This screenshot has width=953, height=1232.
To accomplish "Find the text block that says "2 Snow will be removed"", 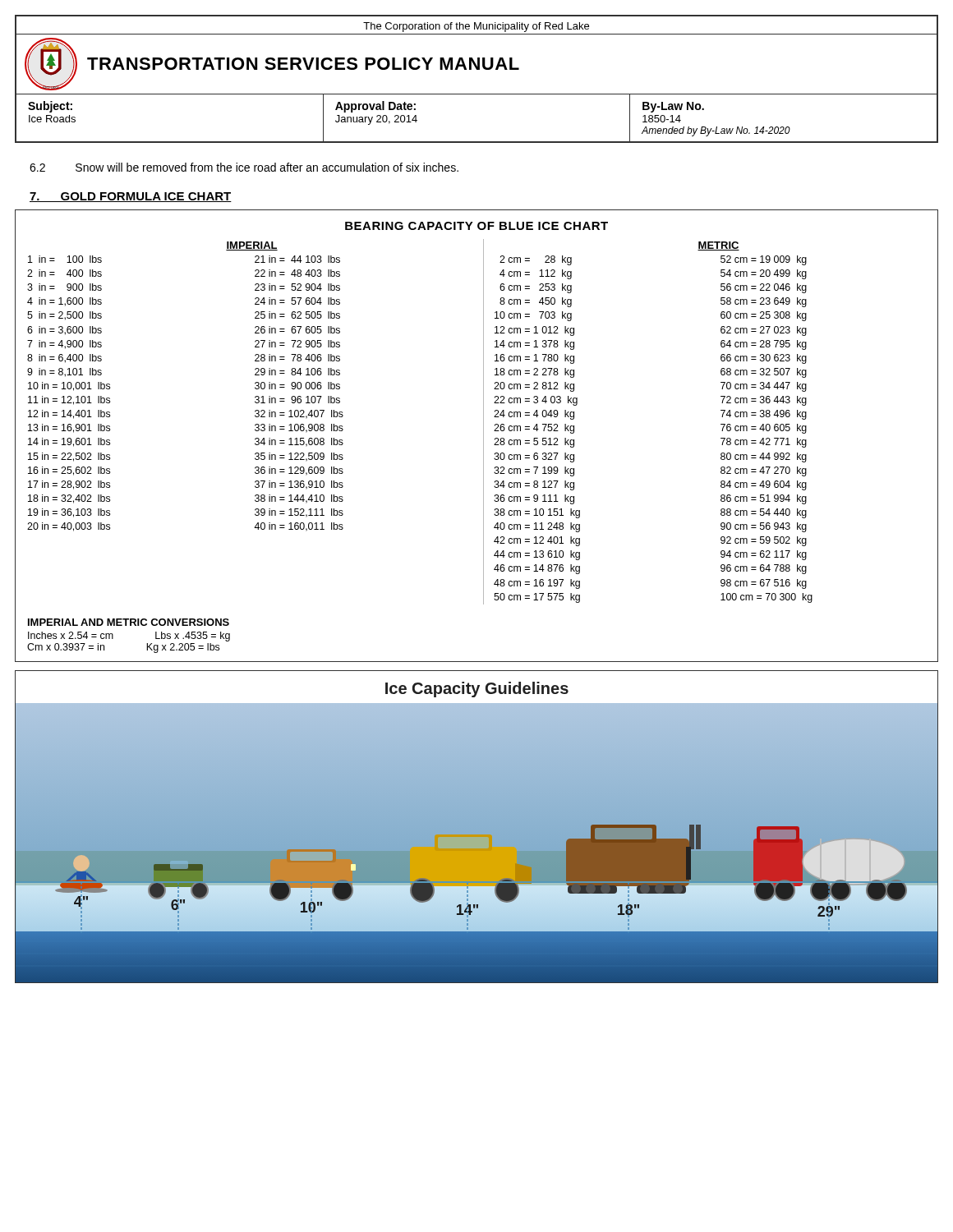I will click(x=244, y=168).
